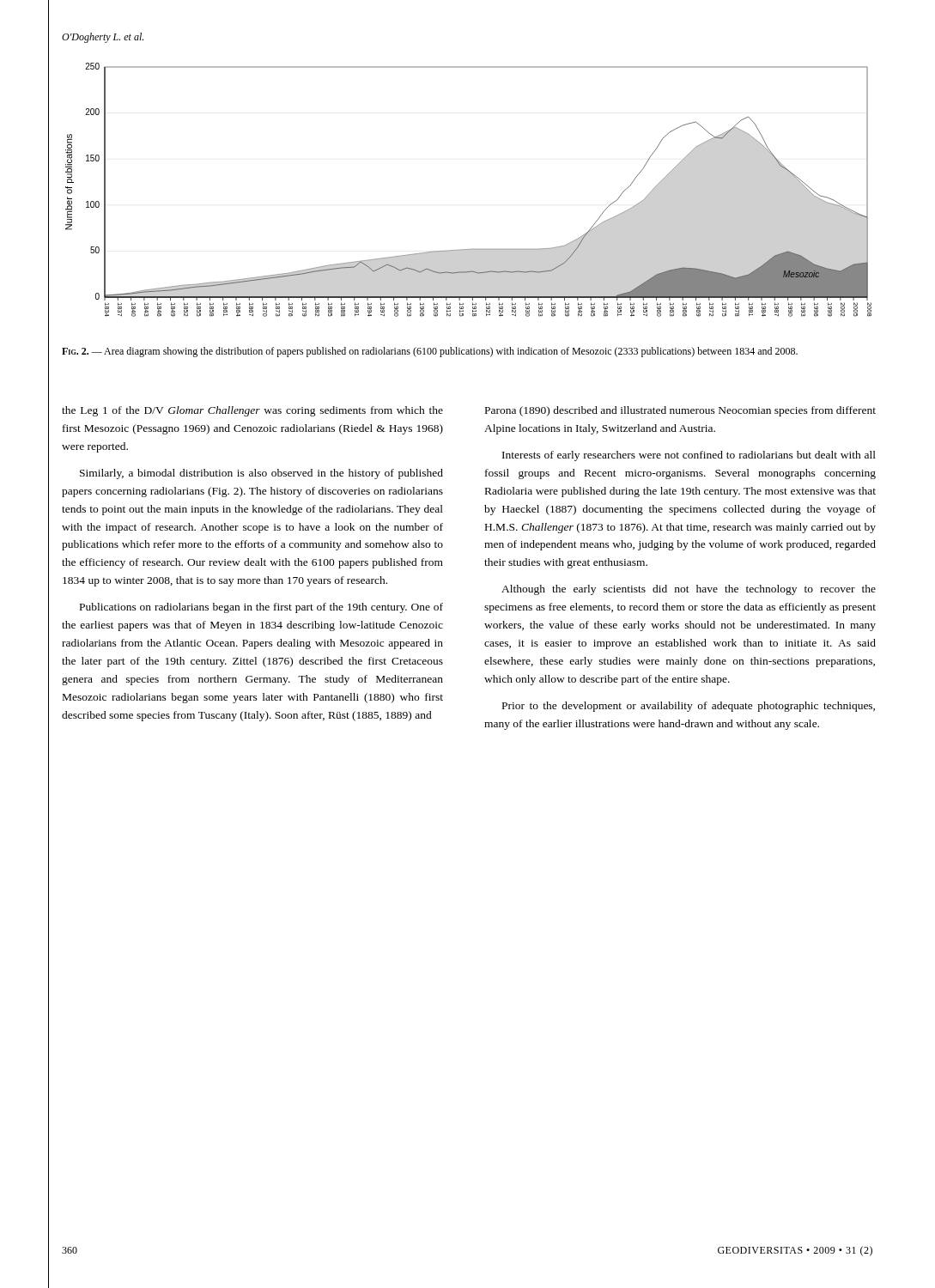Image resolution: width=935 pixels, height=1288 pixels.
Task: Select the text block that says "Similarly, a bimodal distribution is"
Action: coord(252,526)
